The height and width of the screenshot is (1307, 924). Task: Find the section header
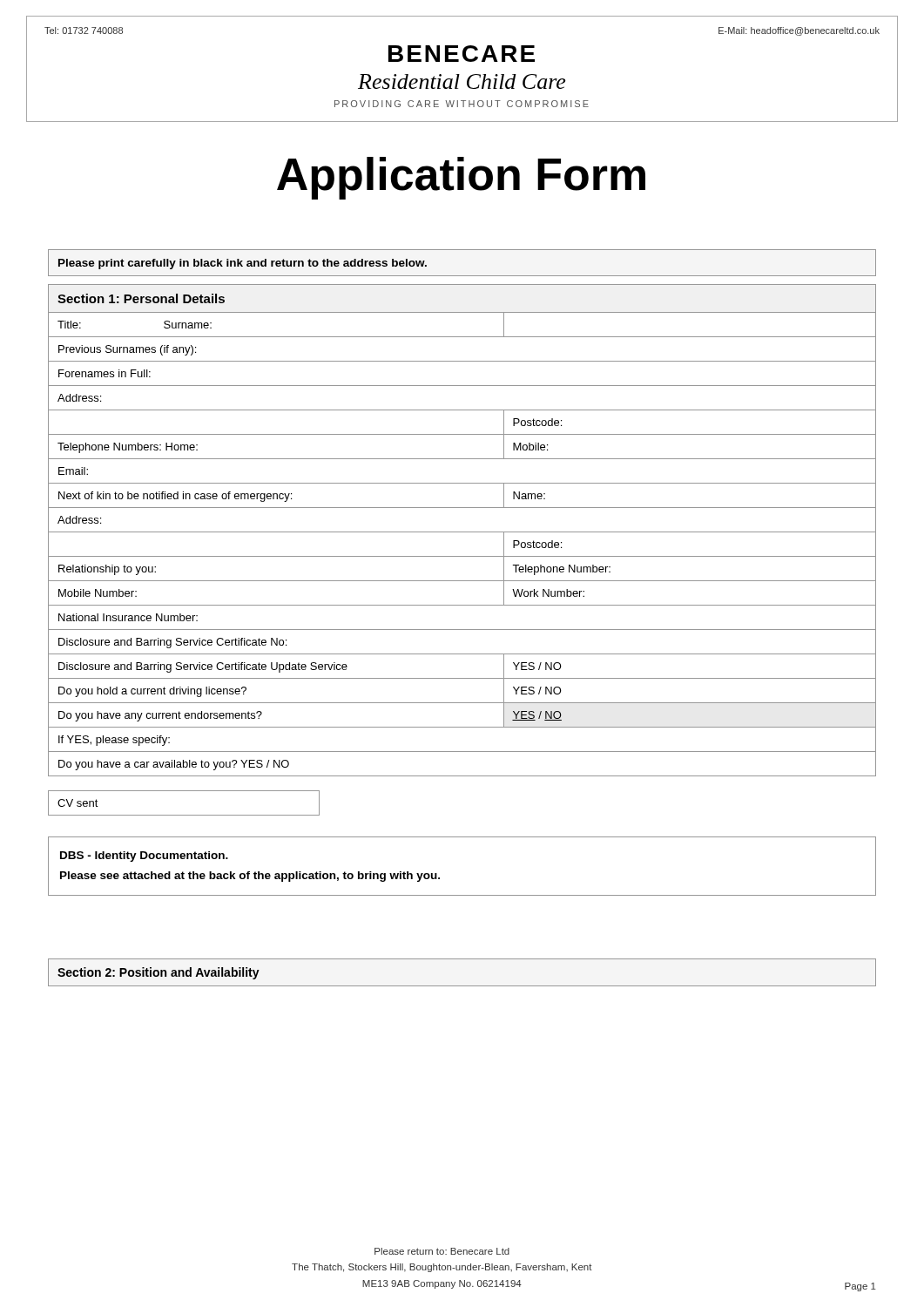point(158,972)
